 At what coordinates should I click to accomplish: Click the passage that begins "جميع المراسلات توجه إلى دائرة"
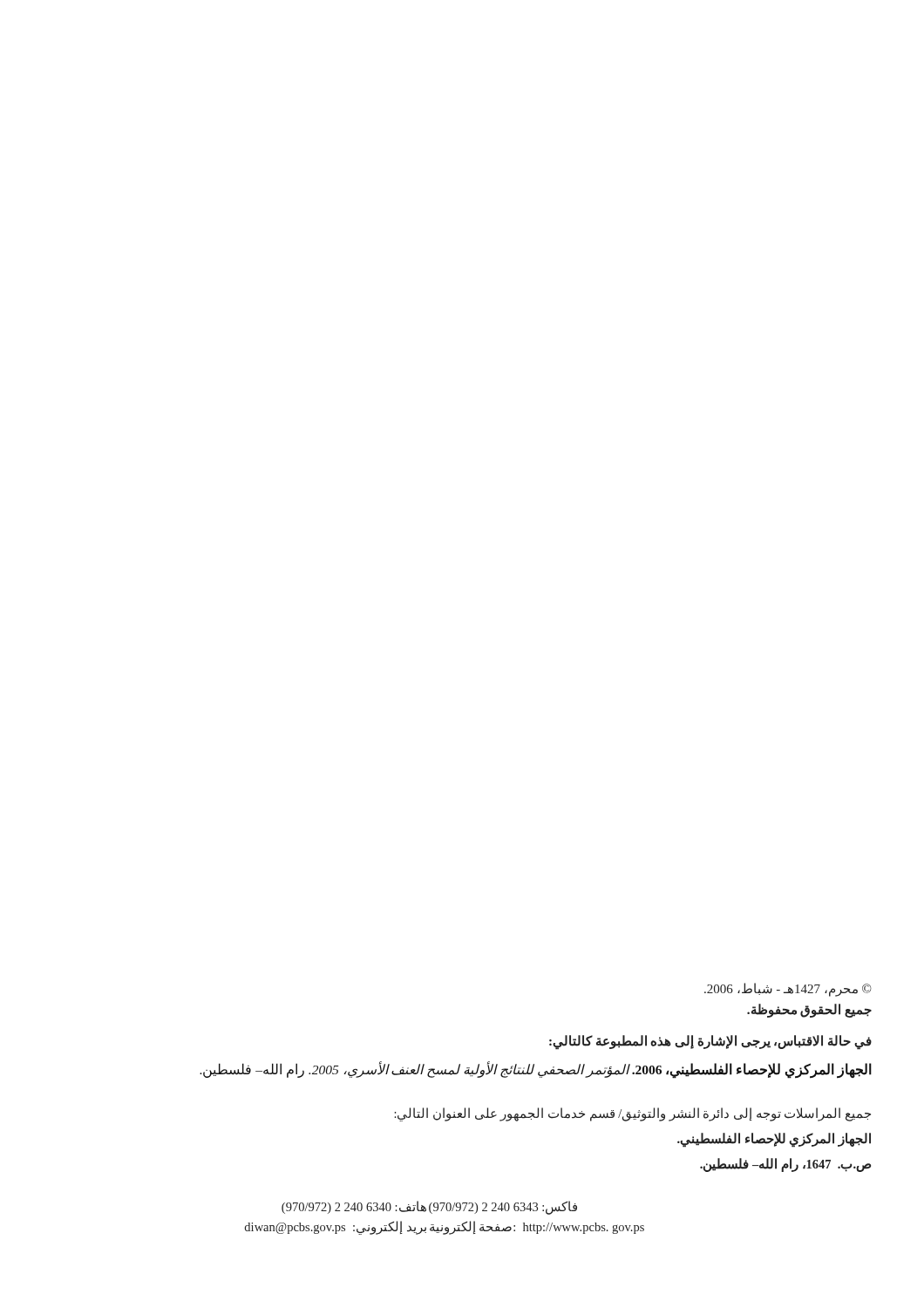click(x=632, y=1114)
